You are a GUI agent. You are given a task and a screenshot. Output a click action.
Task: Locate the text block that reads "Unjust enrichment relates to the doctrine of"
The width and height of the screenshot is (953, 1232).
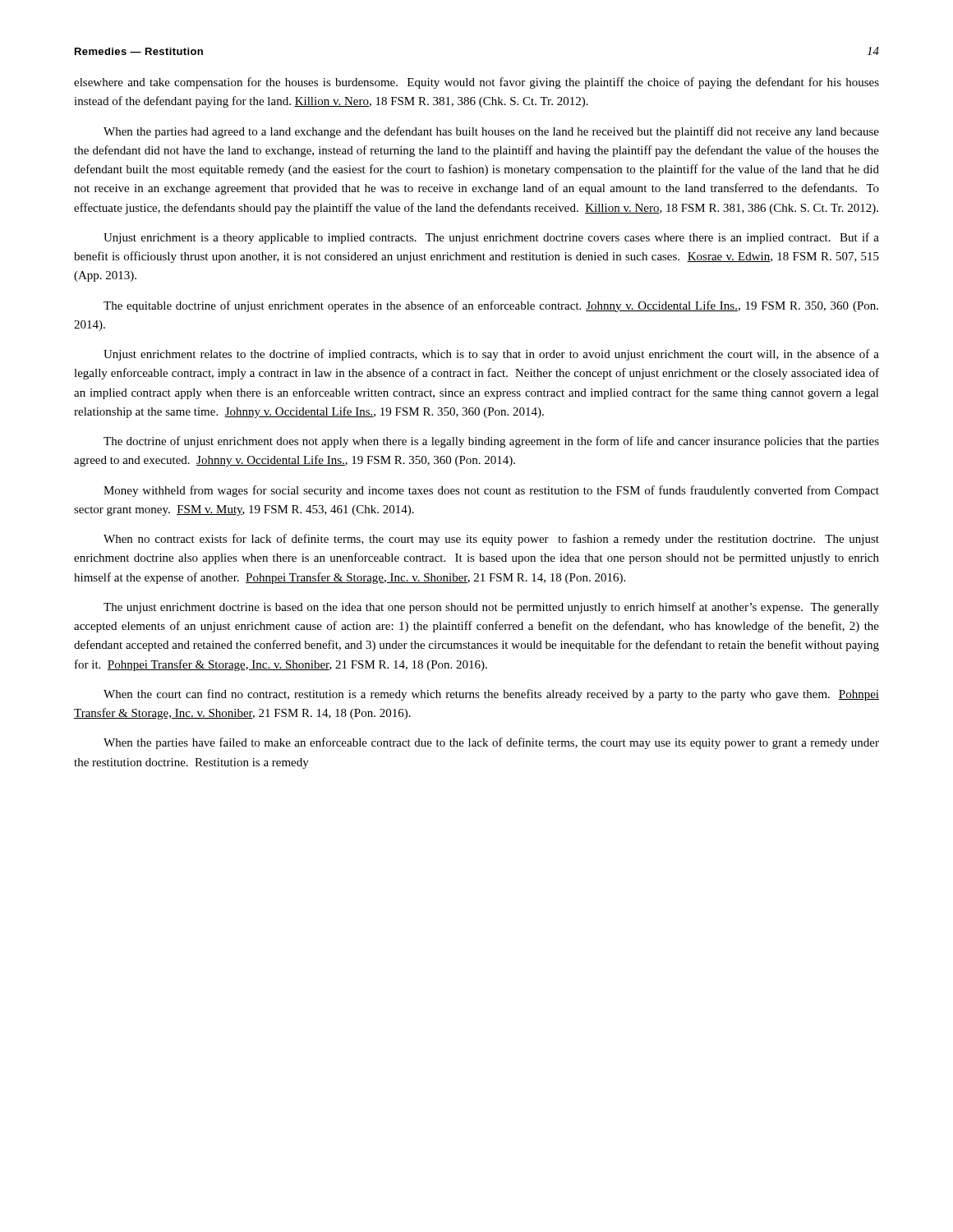[x=476, y=383]
